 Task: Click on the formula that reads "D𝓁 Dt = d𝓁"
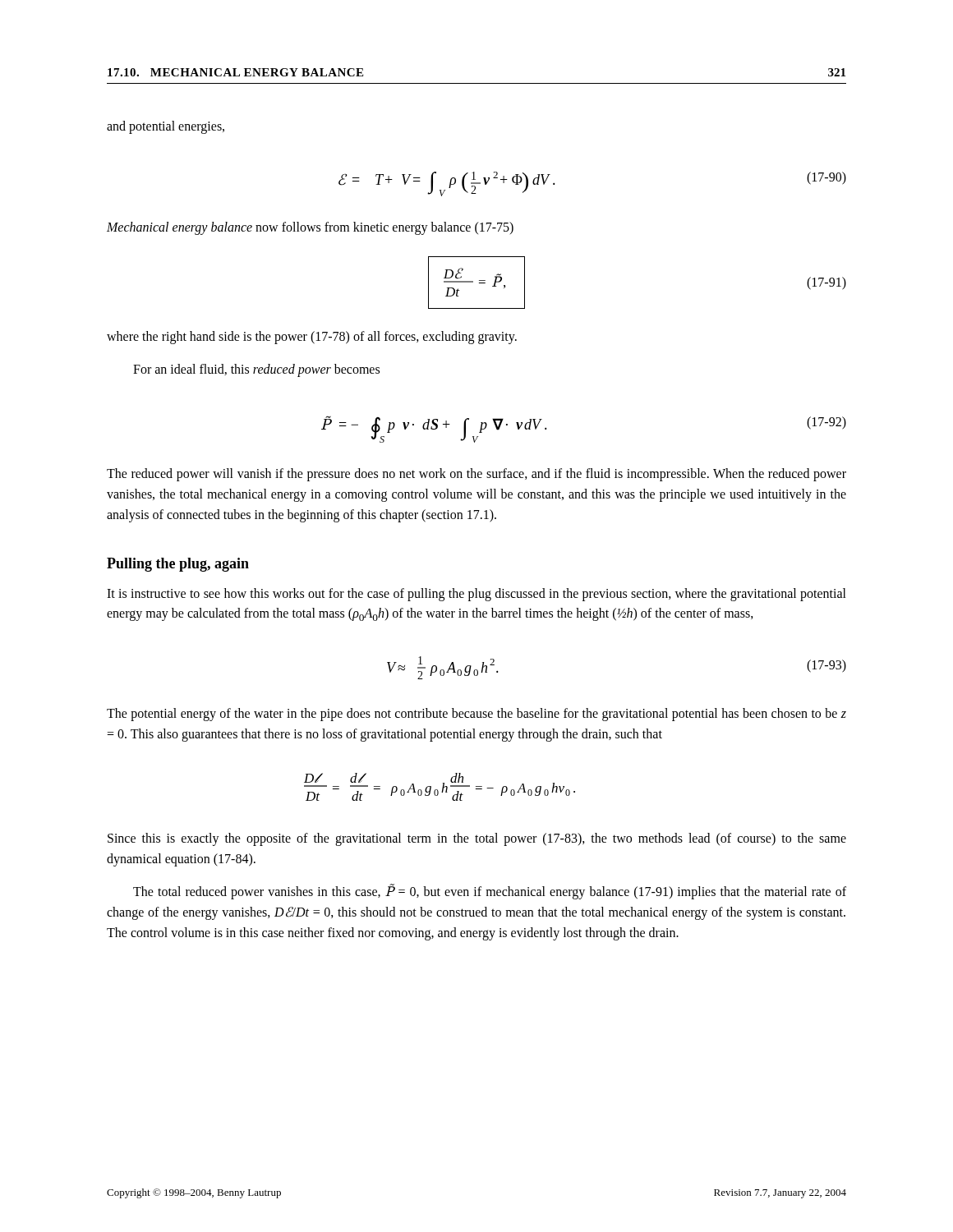point(476,787)
